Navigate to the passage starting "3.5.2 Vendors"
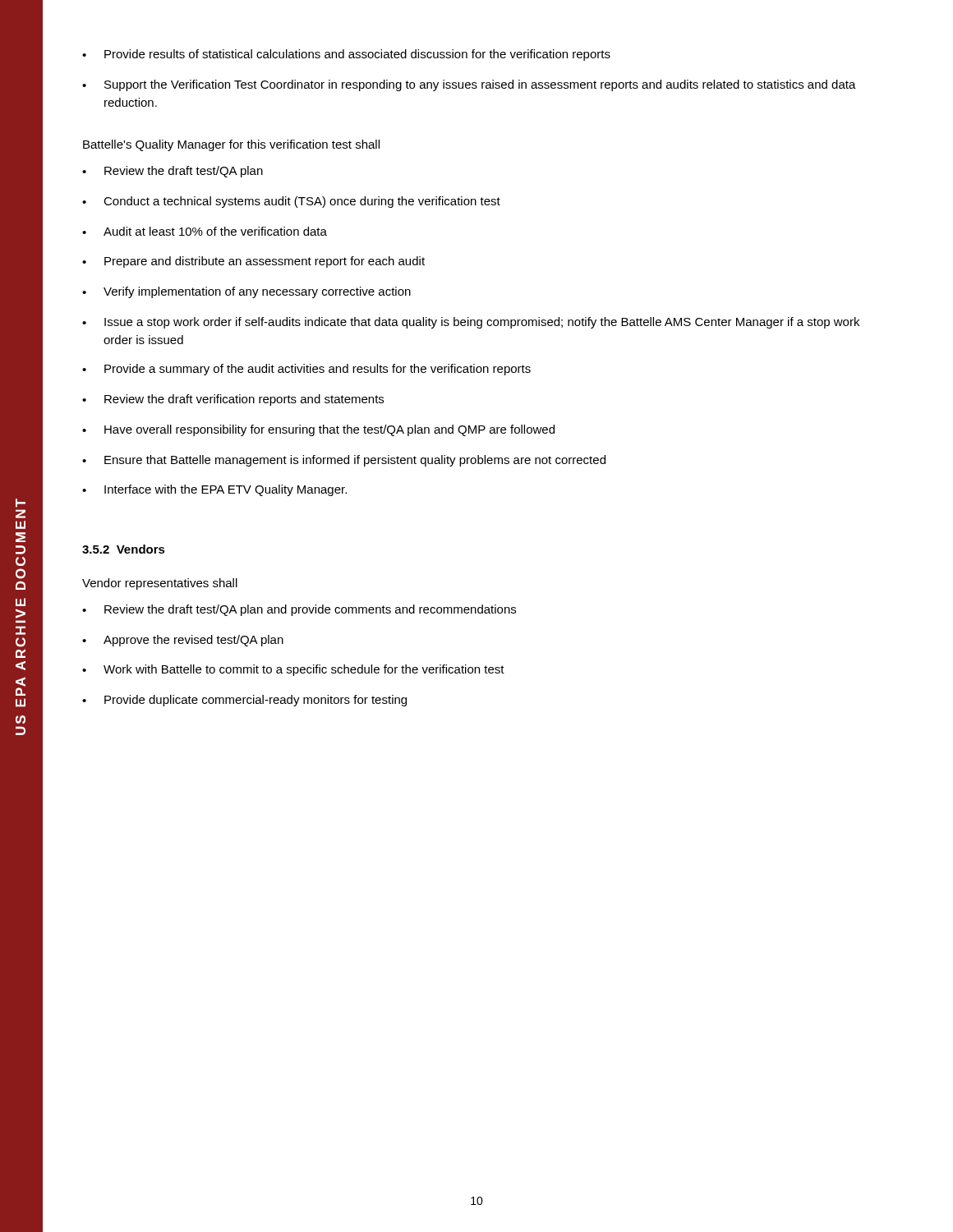Viewport: 953px width, 1232px height. [124, 549]
